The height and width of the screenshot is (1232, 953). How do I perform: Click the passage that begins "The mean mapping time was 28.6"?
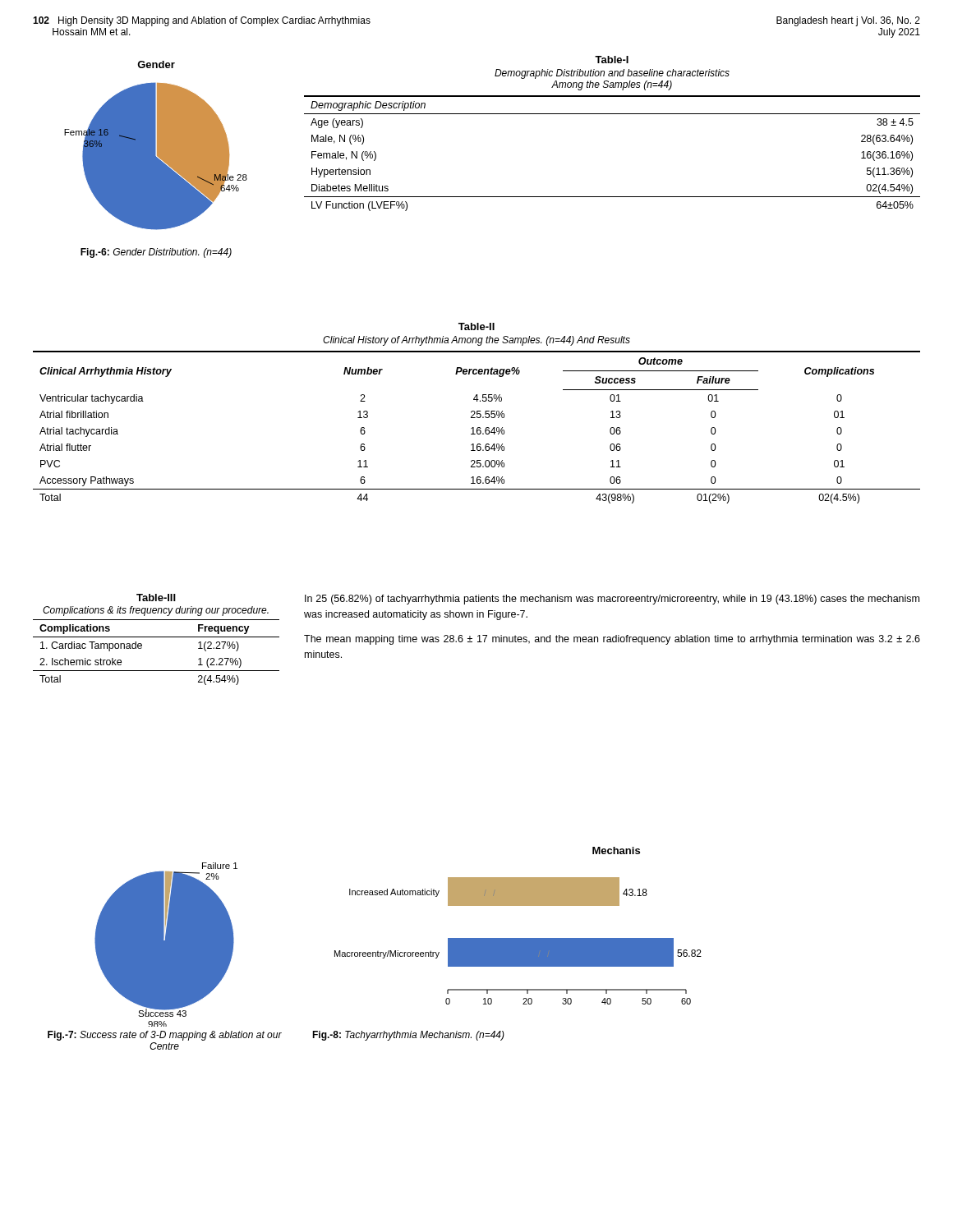point(612,647)
